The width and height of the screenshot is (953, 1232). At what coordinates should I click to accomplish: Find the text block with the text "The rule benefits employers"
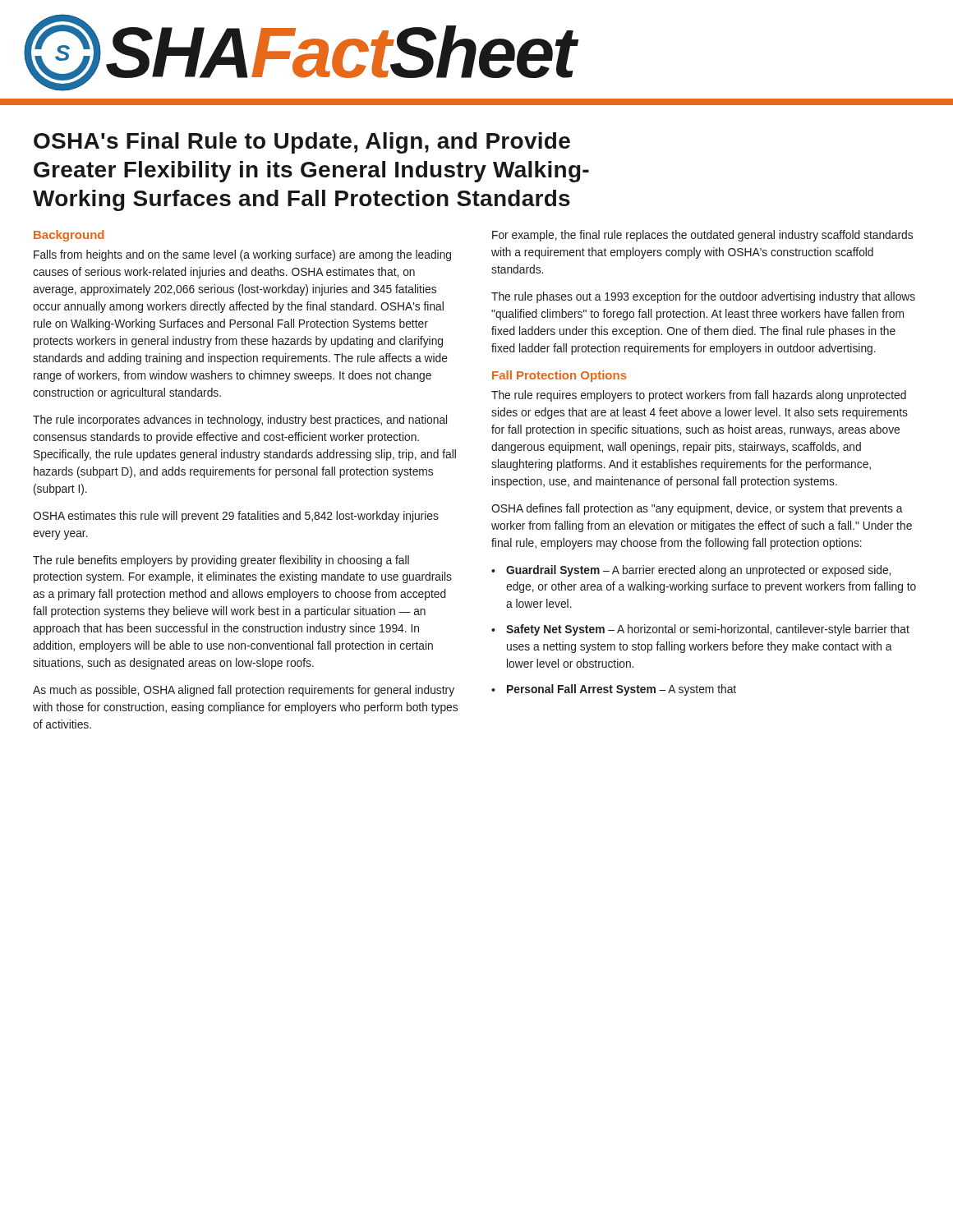(247, 613)
